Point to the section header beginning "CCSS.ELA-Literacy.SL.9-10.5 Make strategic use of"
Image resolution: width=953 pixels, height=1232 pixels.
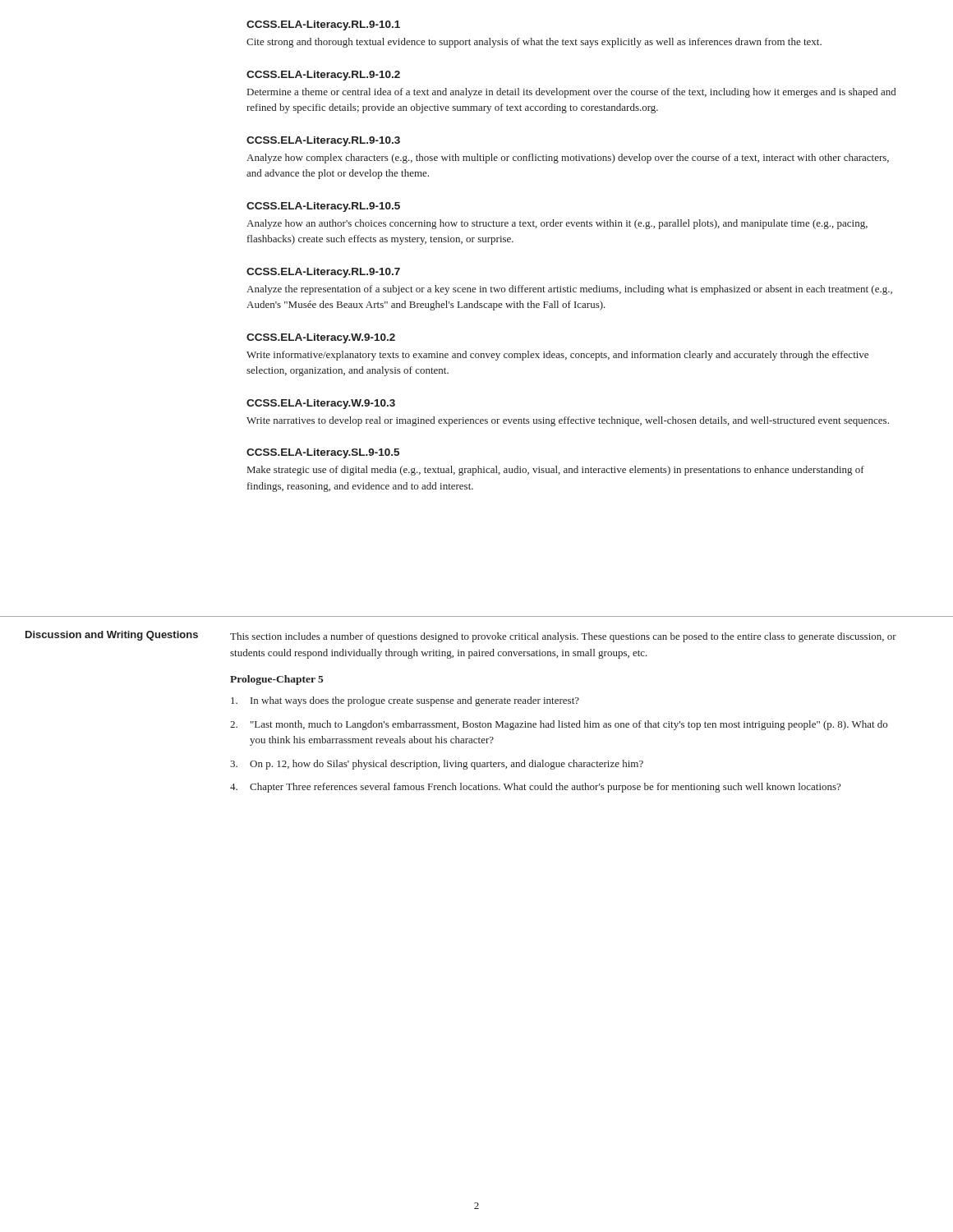pos(575,470)
